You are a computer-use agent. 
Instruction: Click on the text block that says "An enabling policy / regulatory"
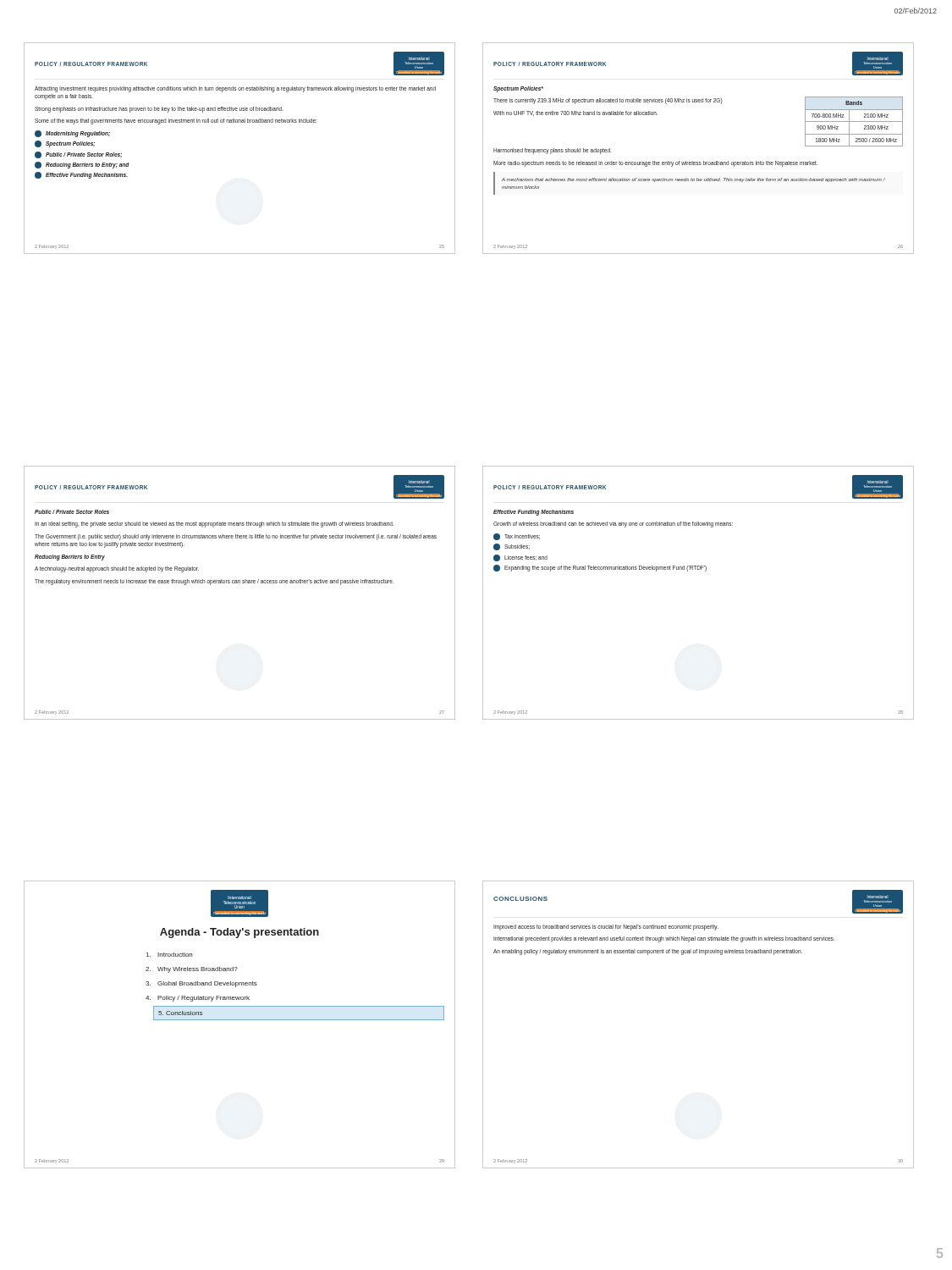click(x=648, y=951)
